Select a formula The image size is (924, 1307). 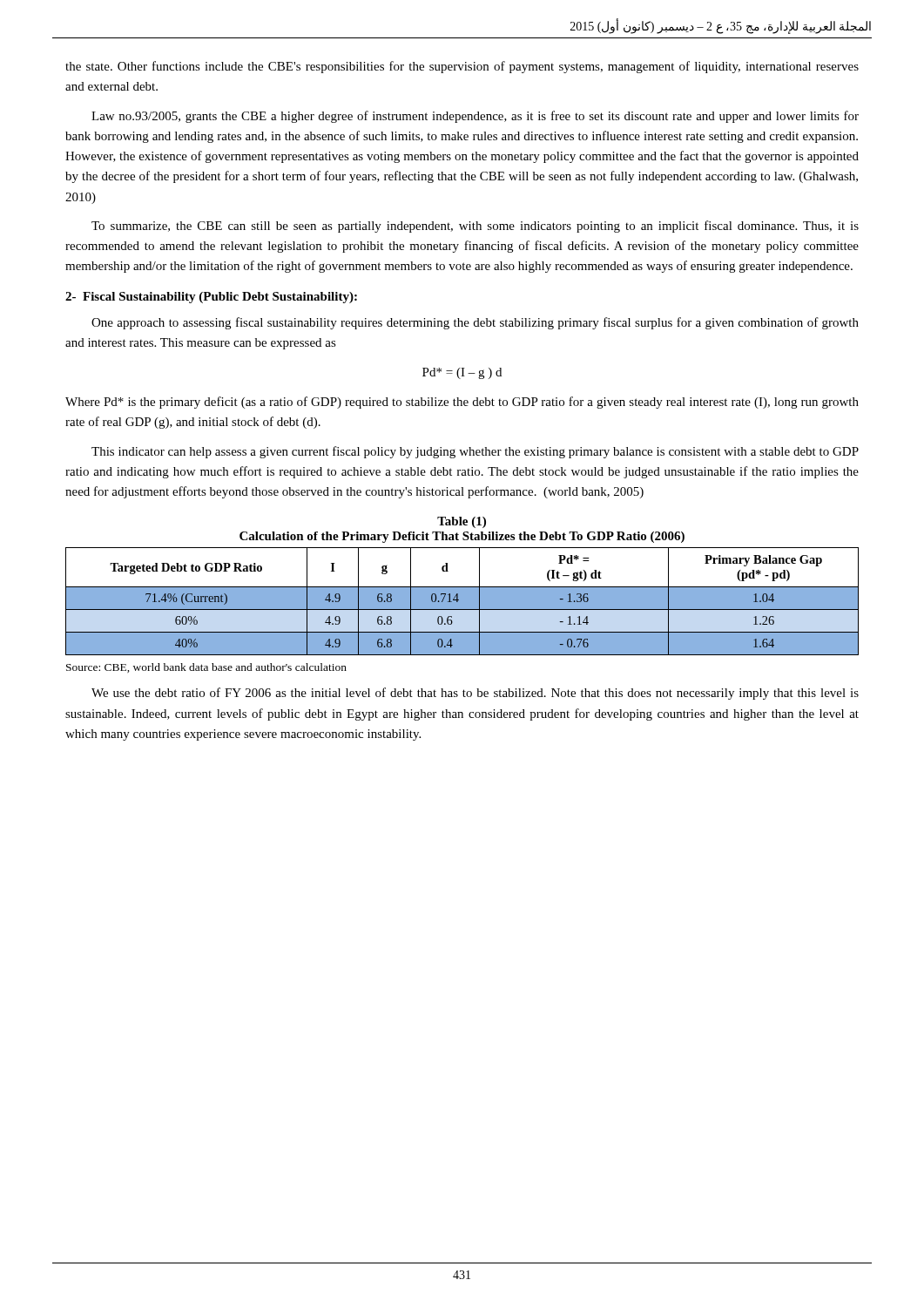coord(462,372)
